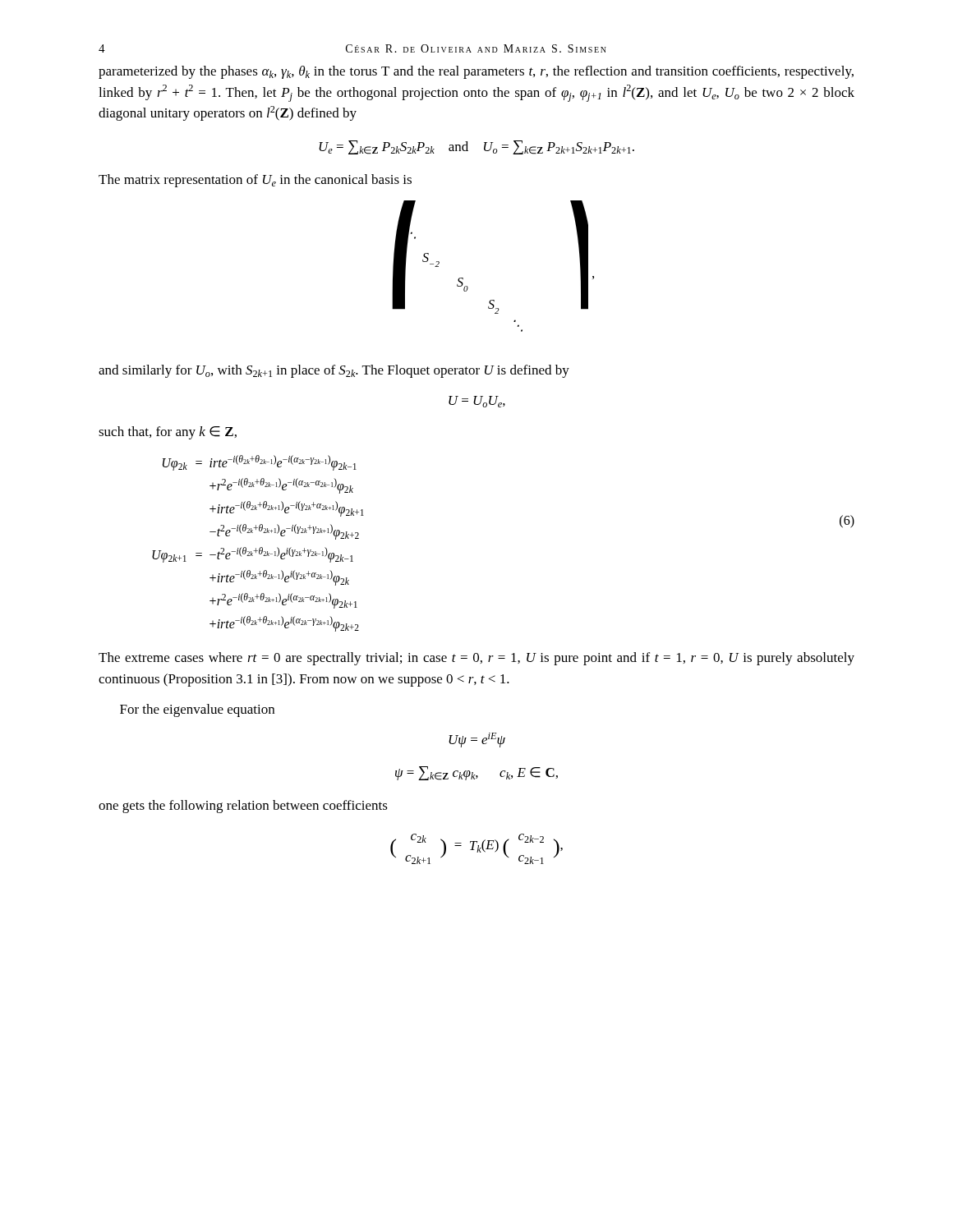Select the formula that reads "Uψ = eiEψ"
This screenshot has height=1232, width=953.
coord(476,739)
